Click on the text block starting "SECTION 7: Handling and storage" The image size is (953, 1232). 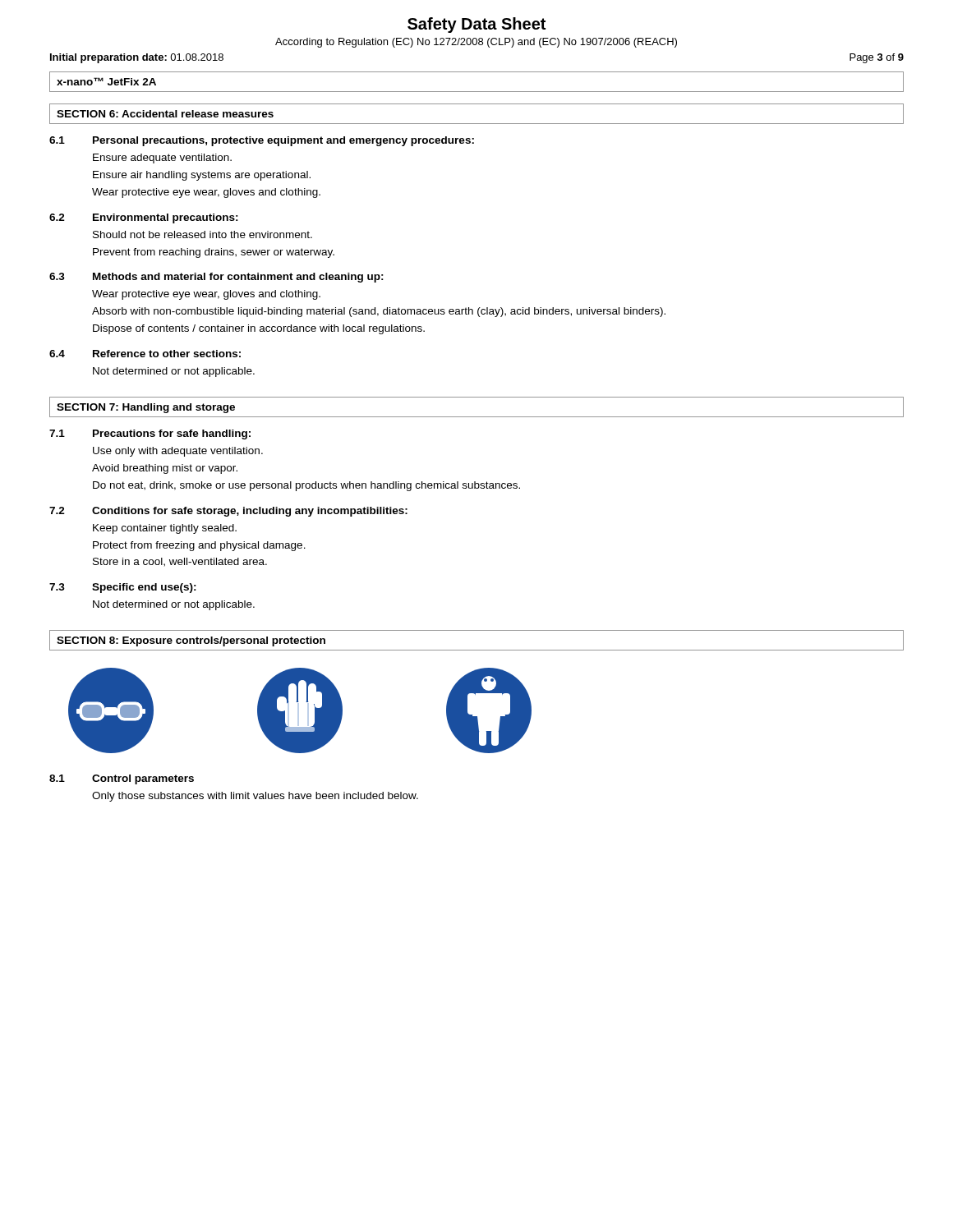pyautogui.click(x=146, y=407)
